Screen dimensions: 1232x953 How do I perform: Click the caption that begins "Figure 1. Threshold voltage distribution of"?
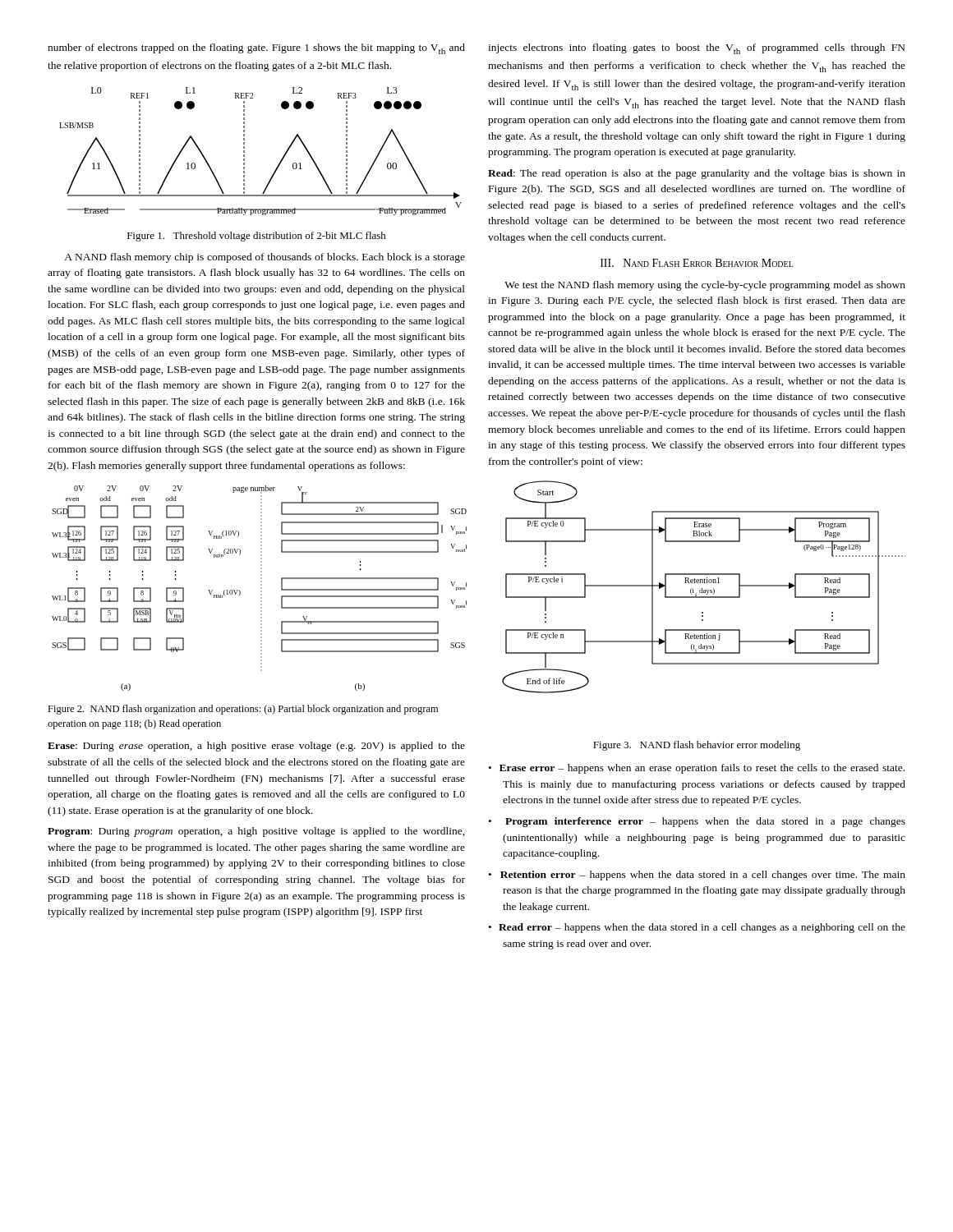[x=256, y=235]
